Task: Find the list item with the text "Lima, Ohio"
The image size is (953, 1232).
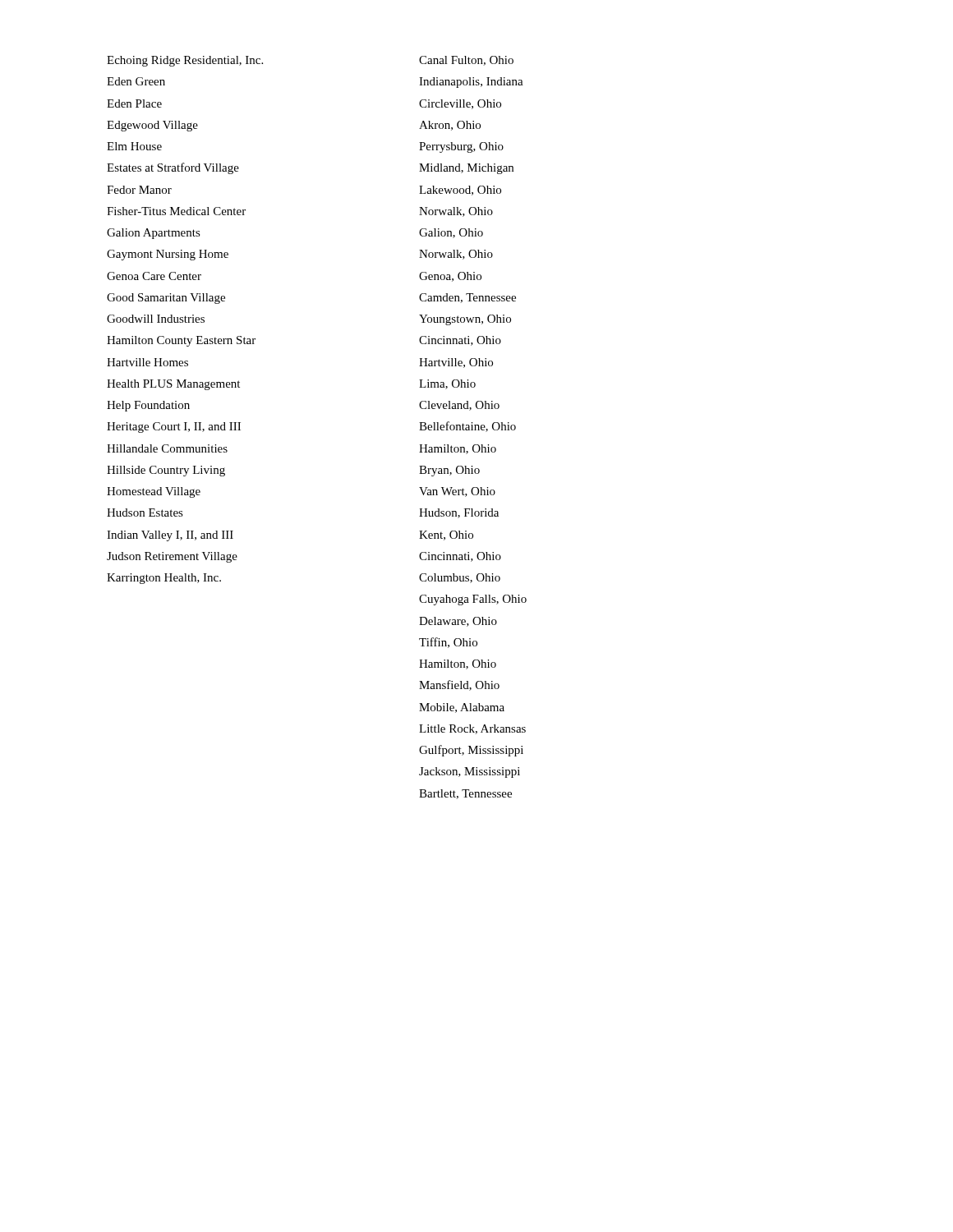Action: 447,383
